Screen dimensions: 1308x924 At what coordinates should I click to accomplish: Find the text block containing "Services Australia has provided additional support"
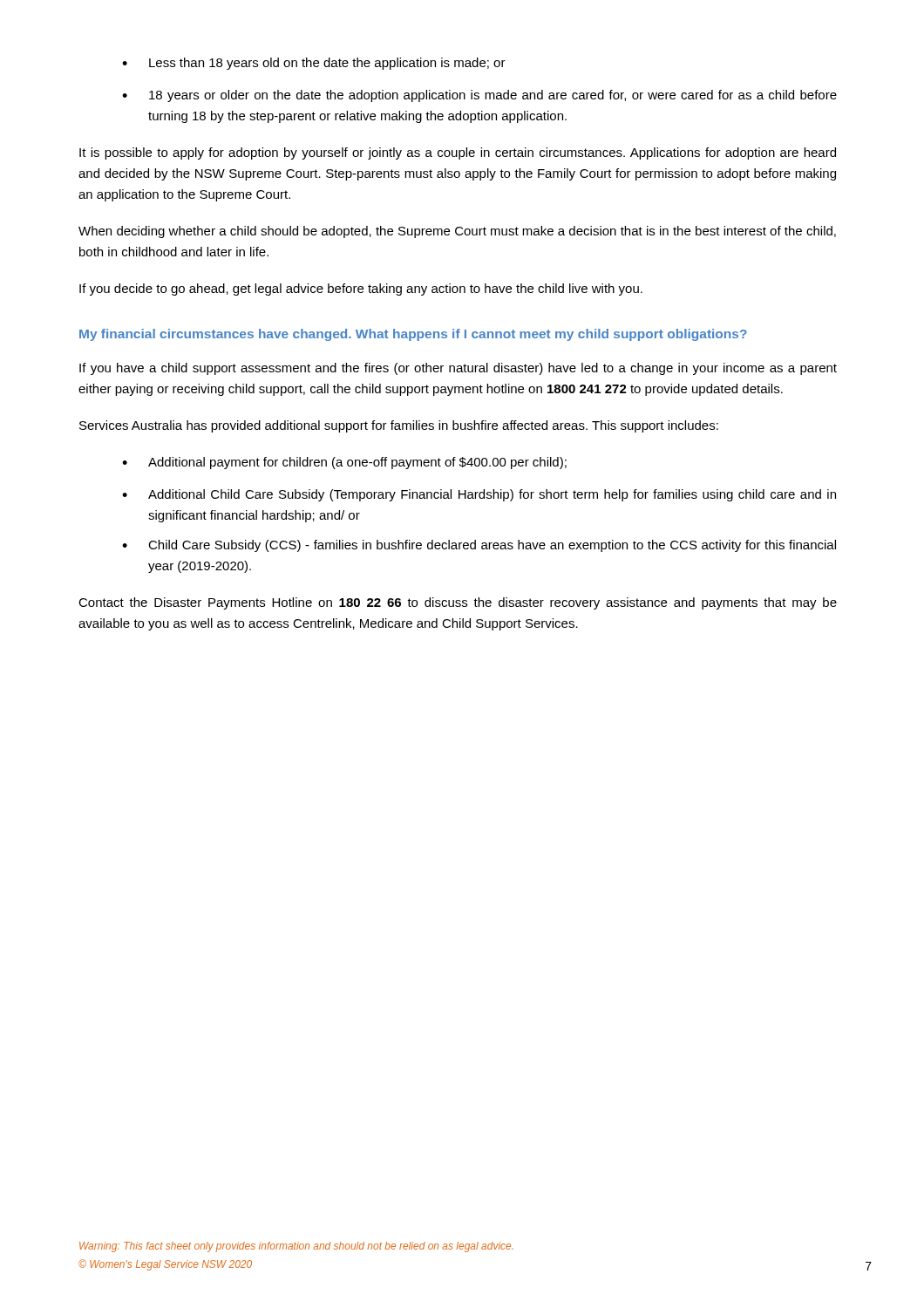tap(399, 425)
